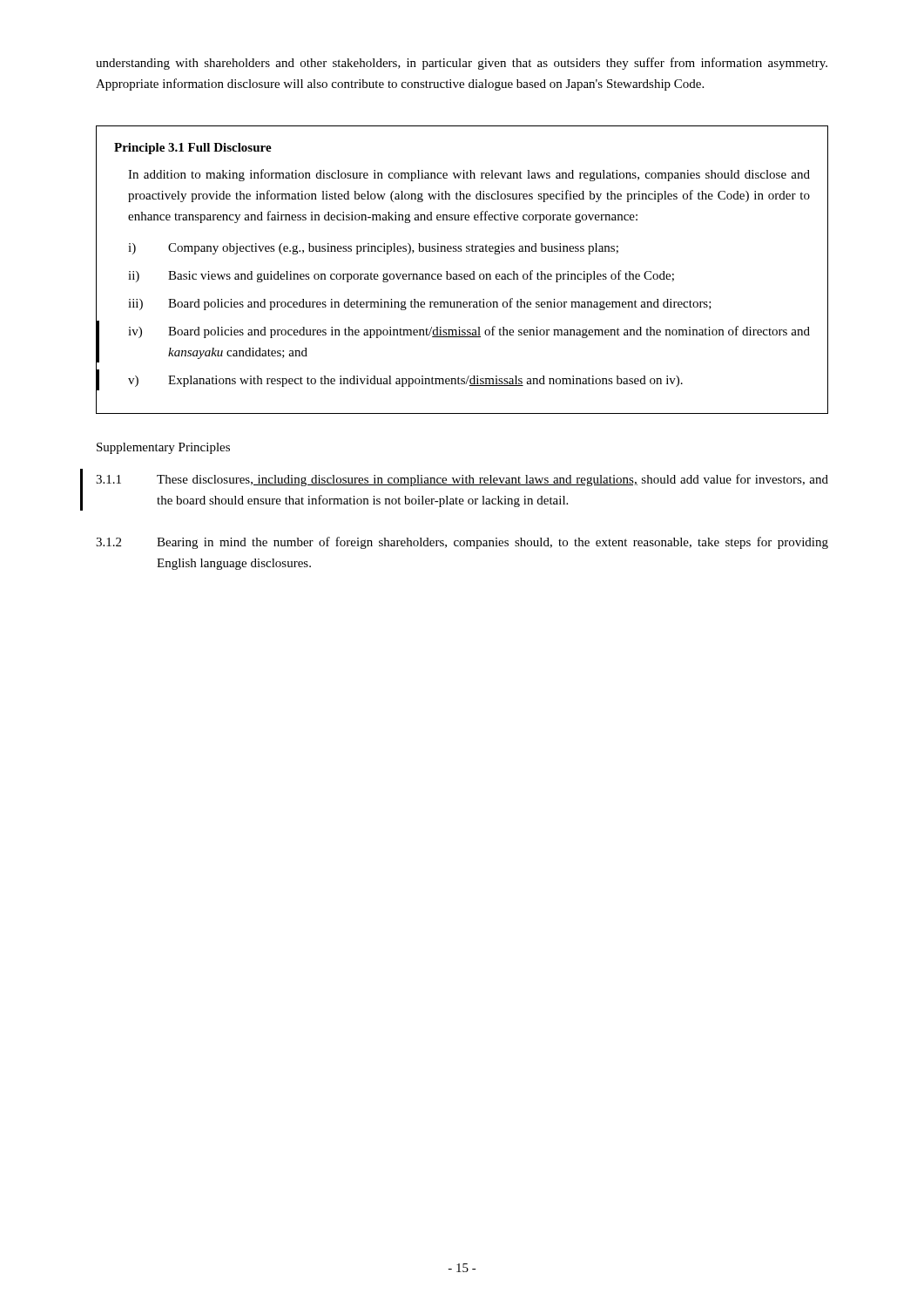The width and height of the screenshot is (924, 1307).
Task: Select the passage starting "v) Explanations with respect to the individual appointments/dismissals"
Action: coord(462,380)
